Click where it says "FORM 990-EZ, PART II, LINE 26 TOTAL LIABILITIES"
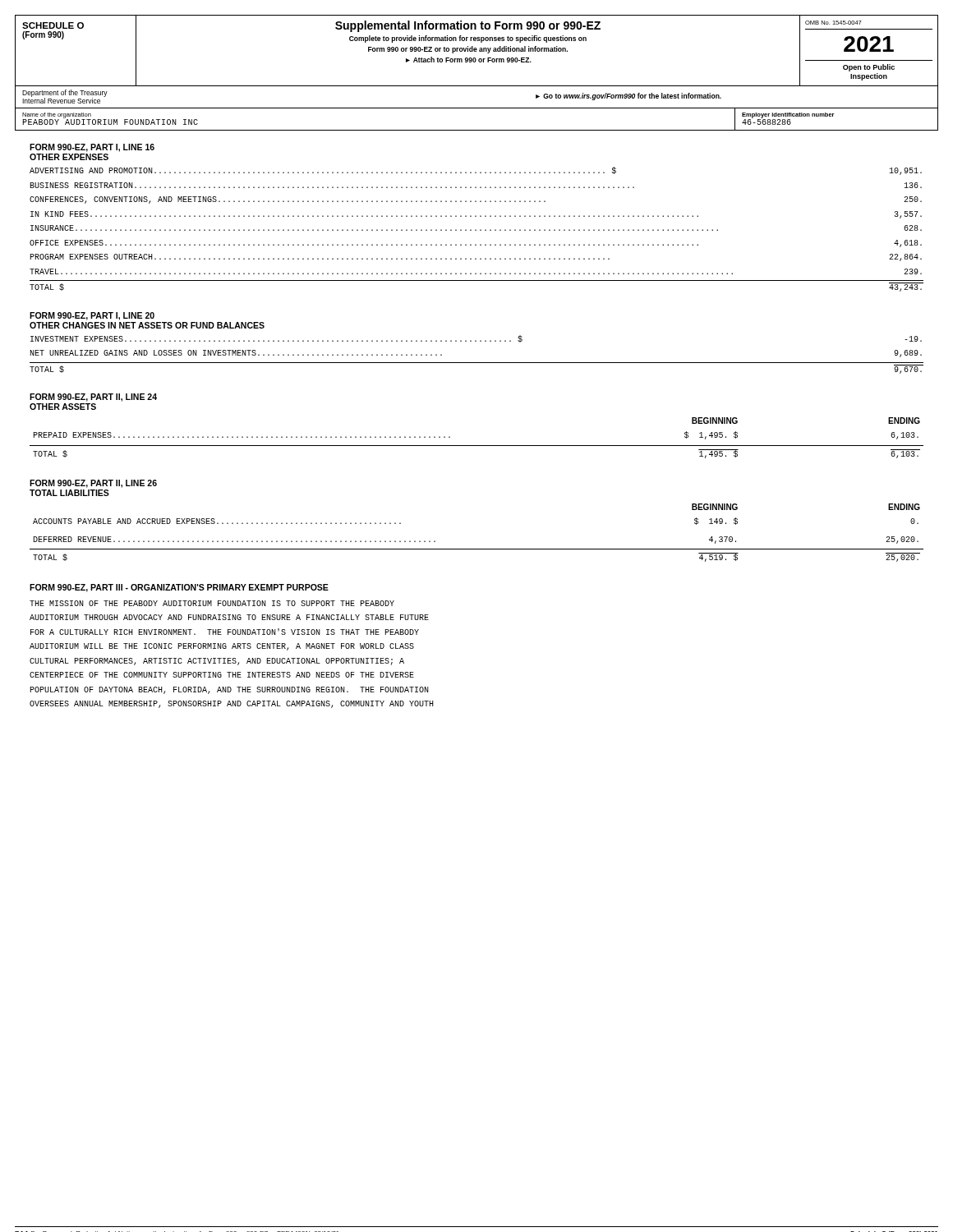 (x=93, y=488)
